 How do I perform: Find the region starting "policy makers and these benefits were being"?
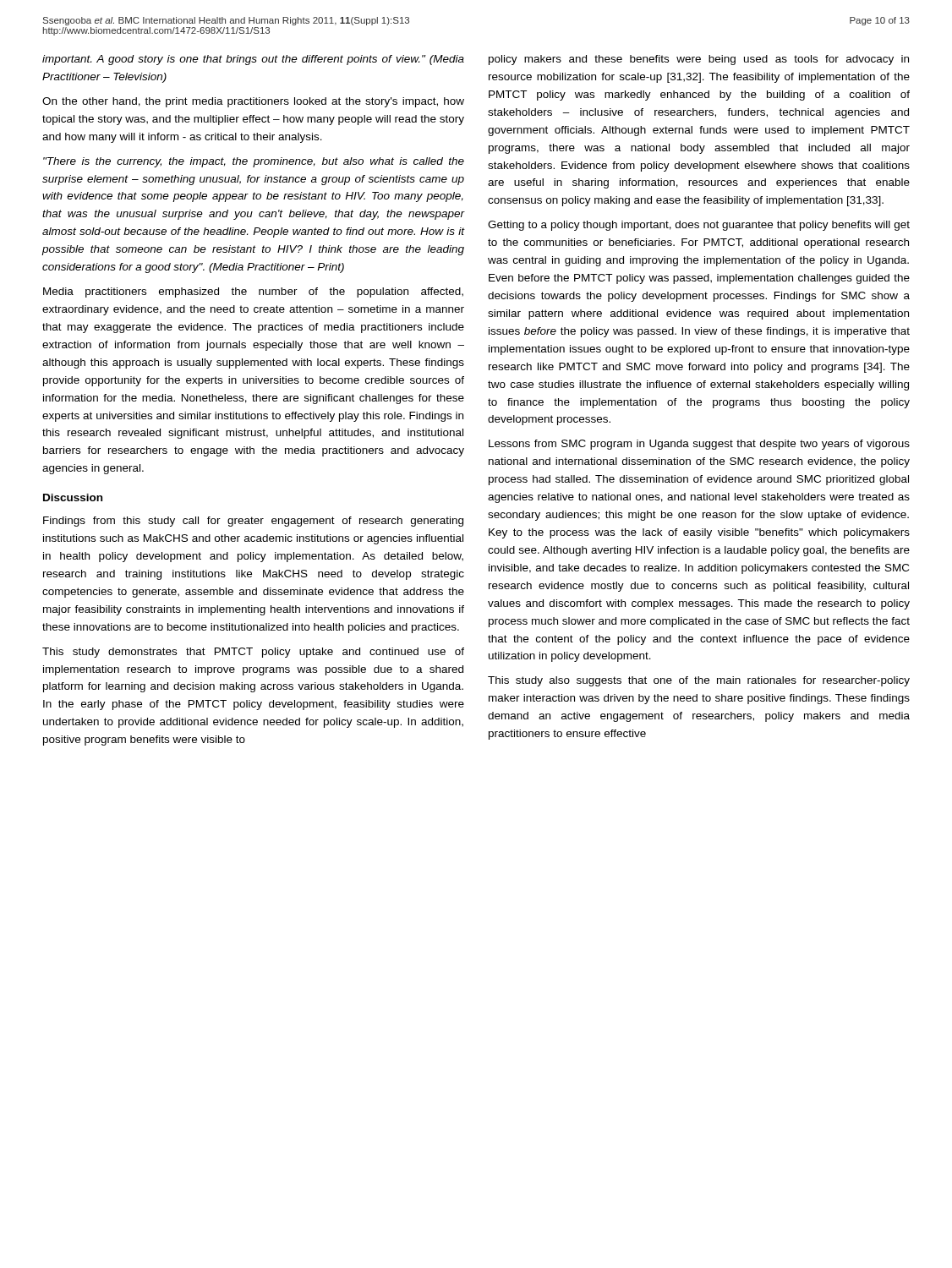pos(699,130)
